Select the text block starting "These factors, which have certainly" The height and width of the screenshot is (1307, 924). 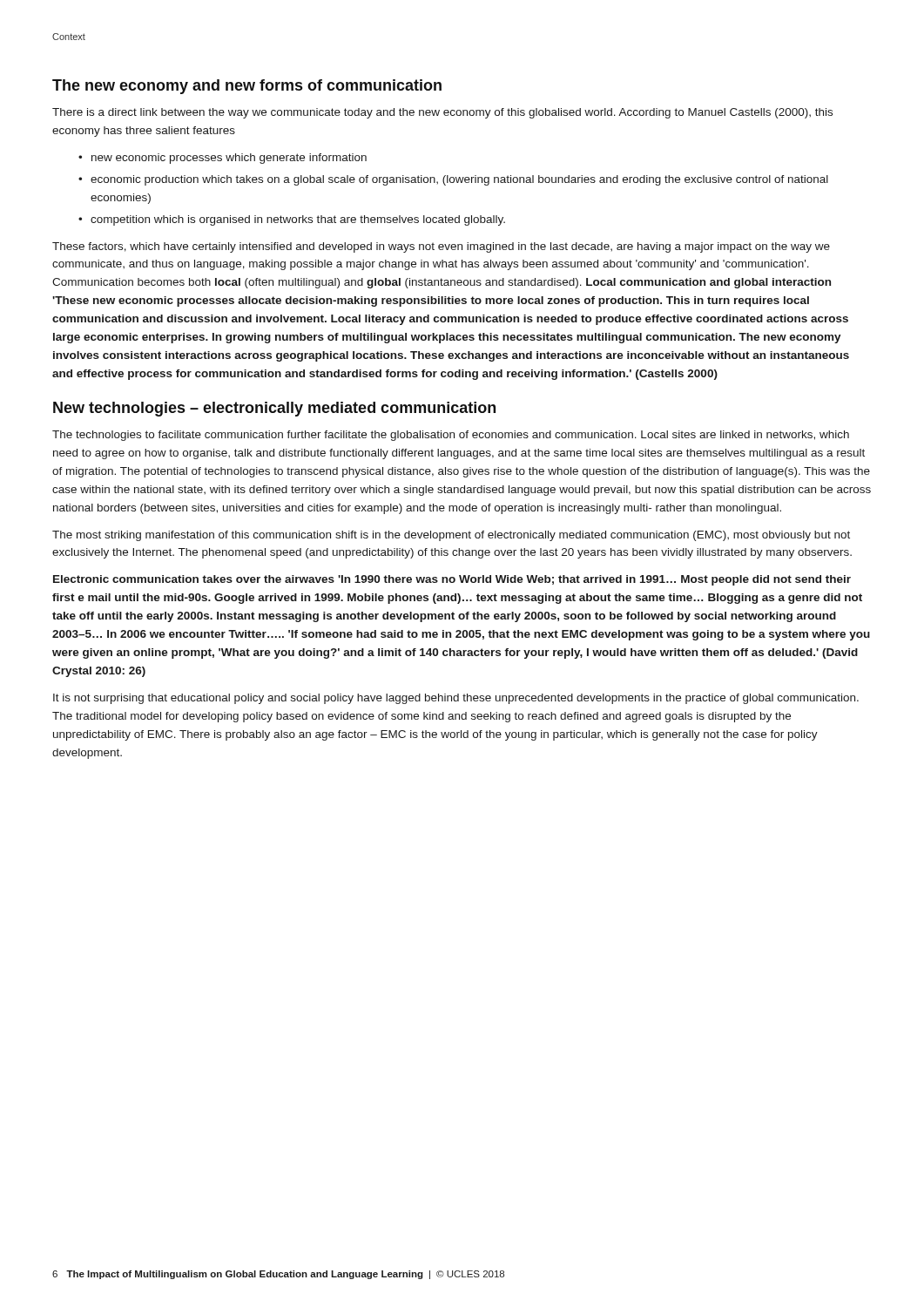[x=451, y=310]
